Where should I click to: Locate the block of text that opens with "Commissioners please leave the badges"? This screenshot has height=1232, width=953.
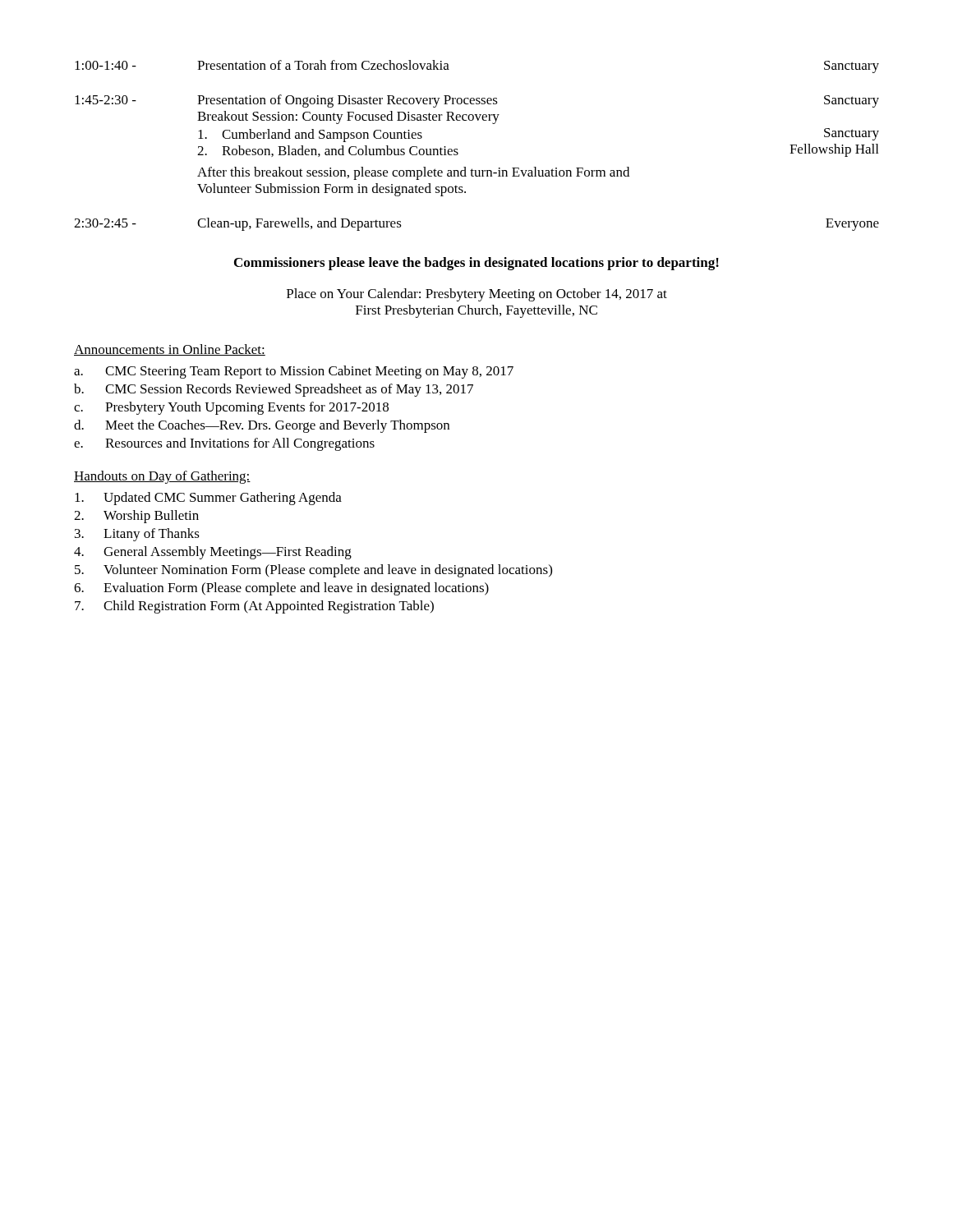(x=476, y=262)
